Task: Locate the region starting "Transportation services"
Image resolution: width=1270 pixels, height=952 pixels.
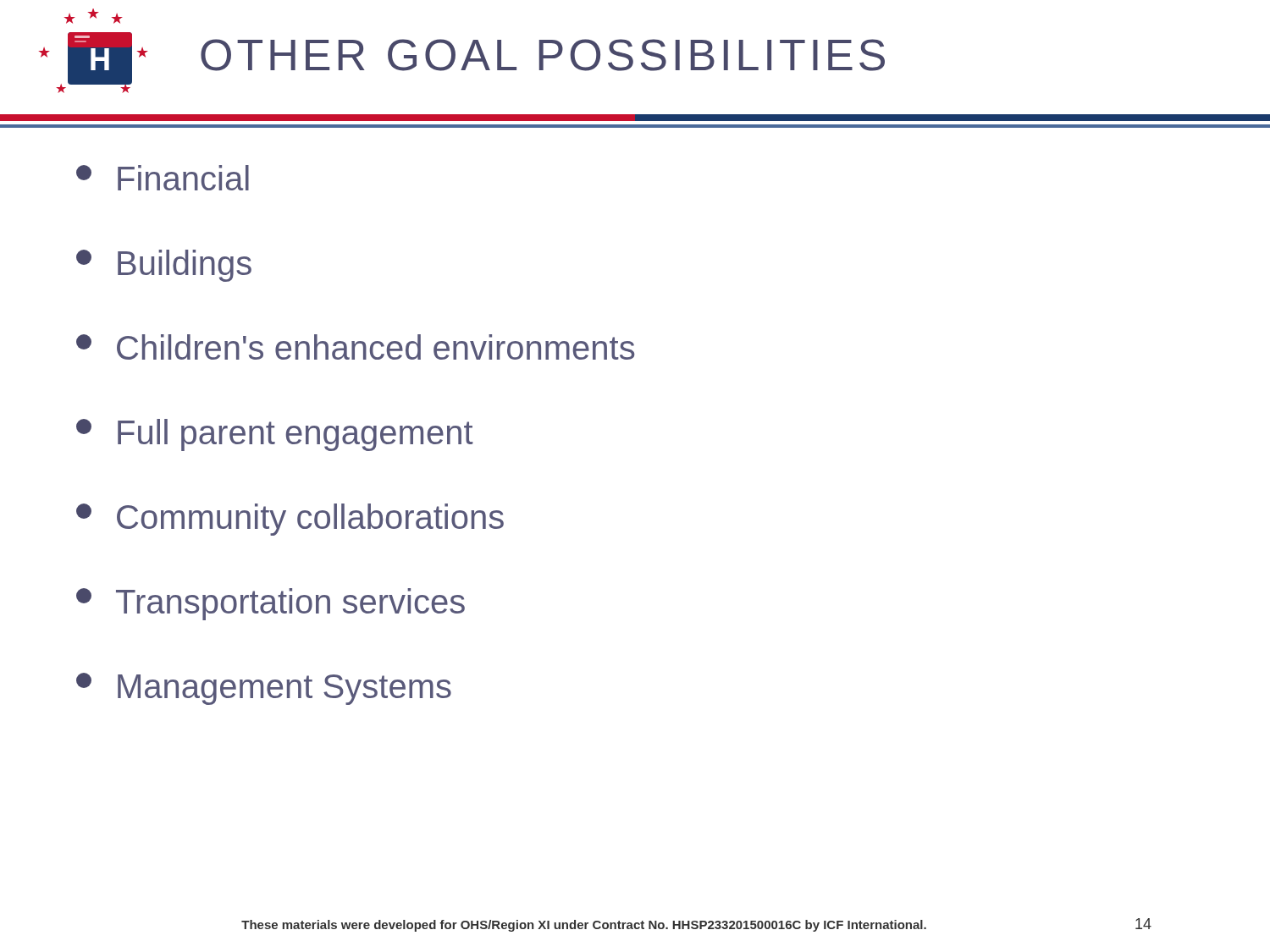Action: [x=271, y=602]
